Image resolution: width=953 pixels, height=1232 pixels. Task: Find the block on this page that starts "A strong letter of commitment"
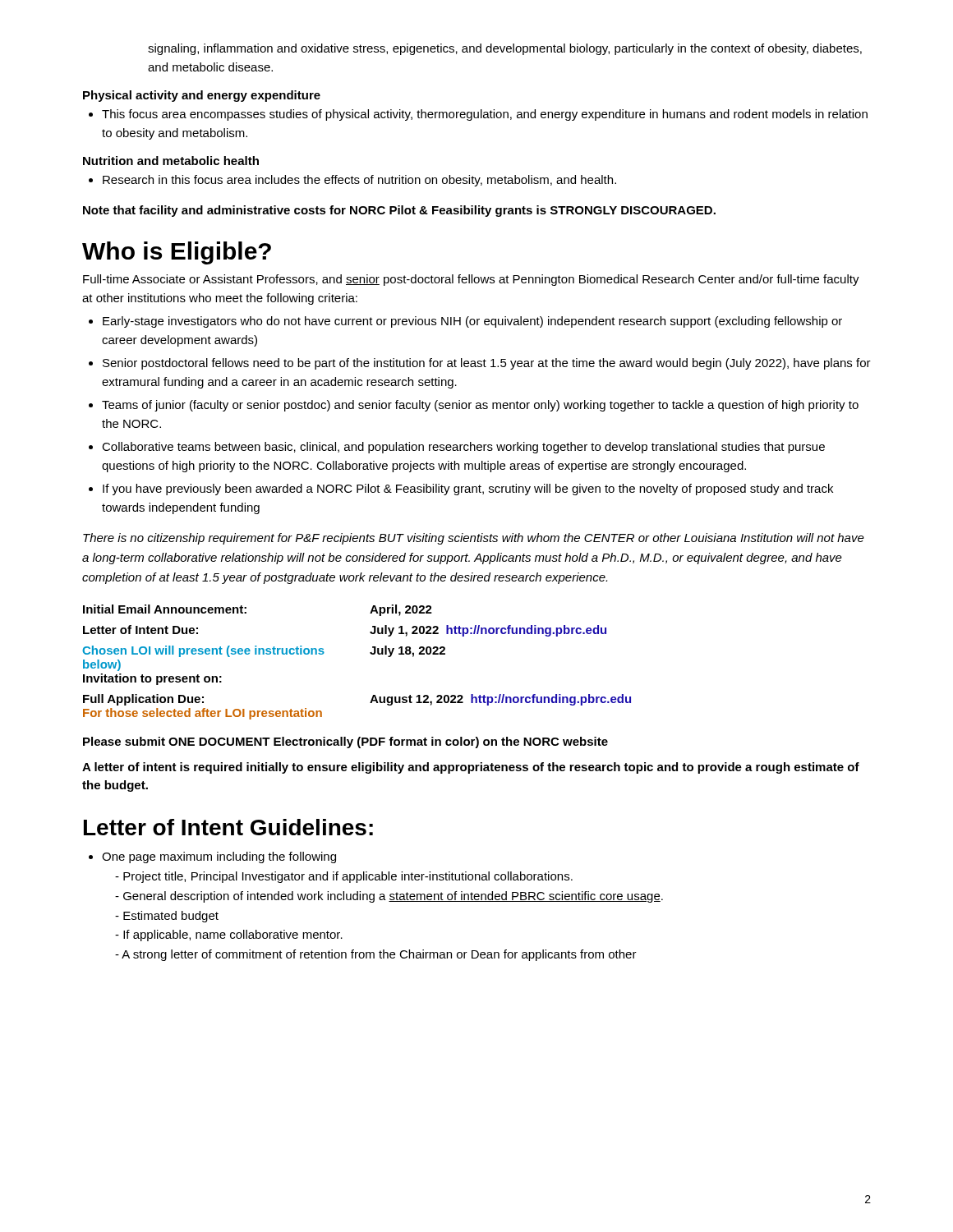(379, 954)
